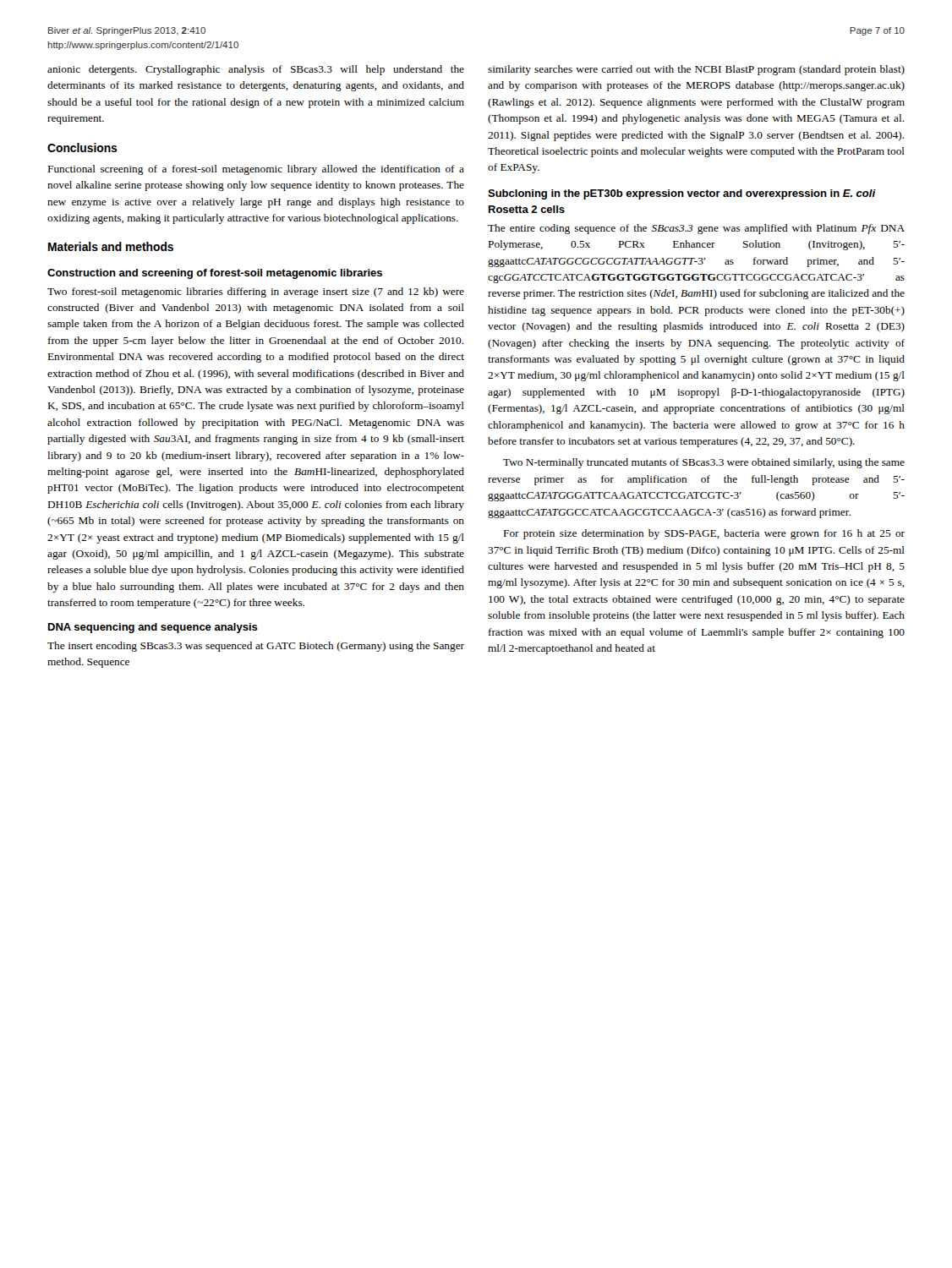Screen dimensions: 1268x952
Task: Locate the block of text that opens with "Two forest-soil metagenomic libraries"
Action: tap(256, 447)
